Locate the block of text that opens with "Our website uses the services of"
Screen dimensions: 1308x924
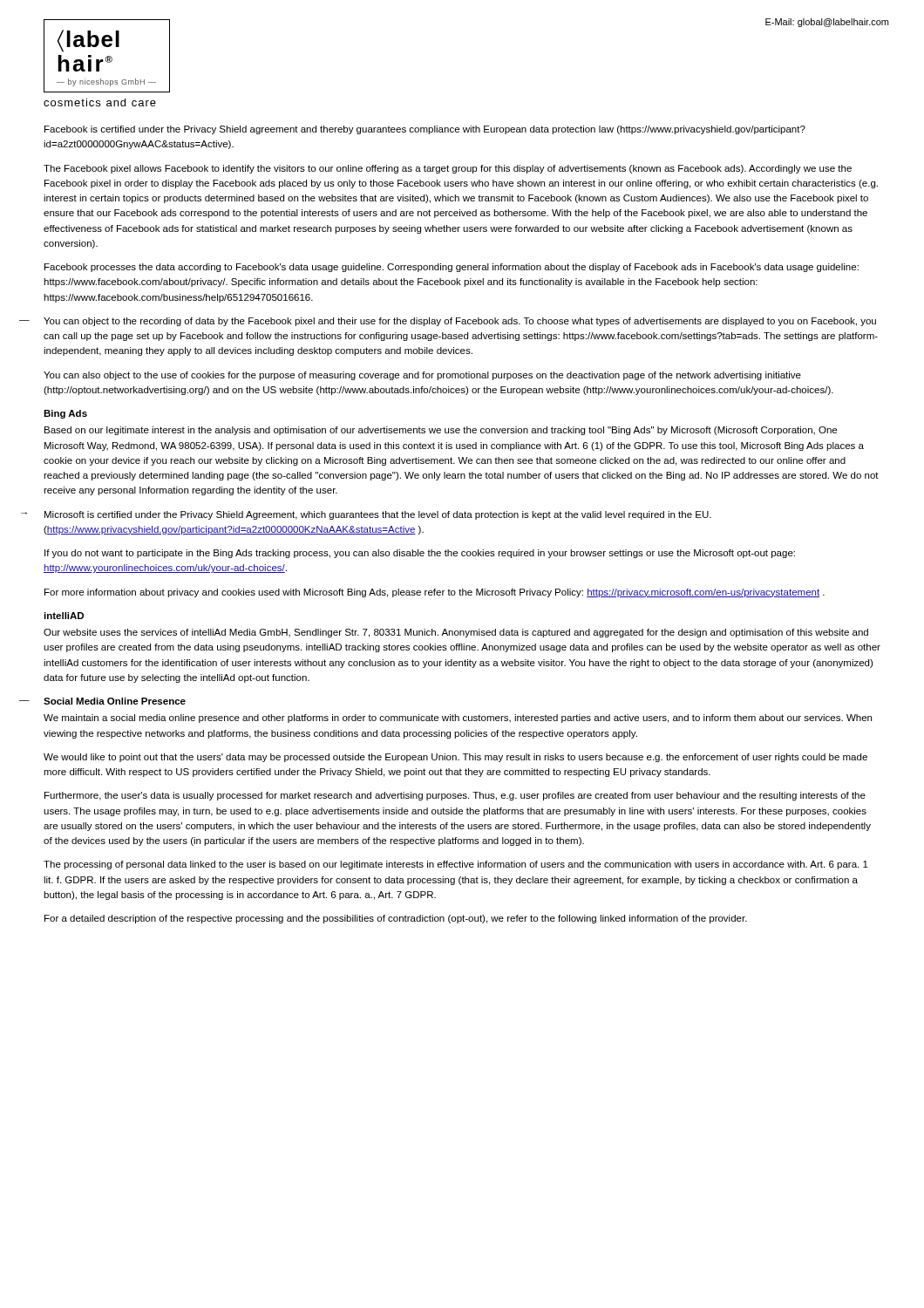(462, 655)
